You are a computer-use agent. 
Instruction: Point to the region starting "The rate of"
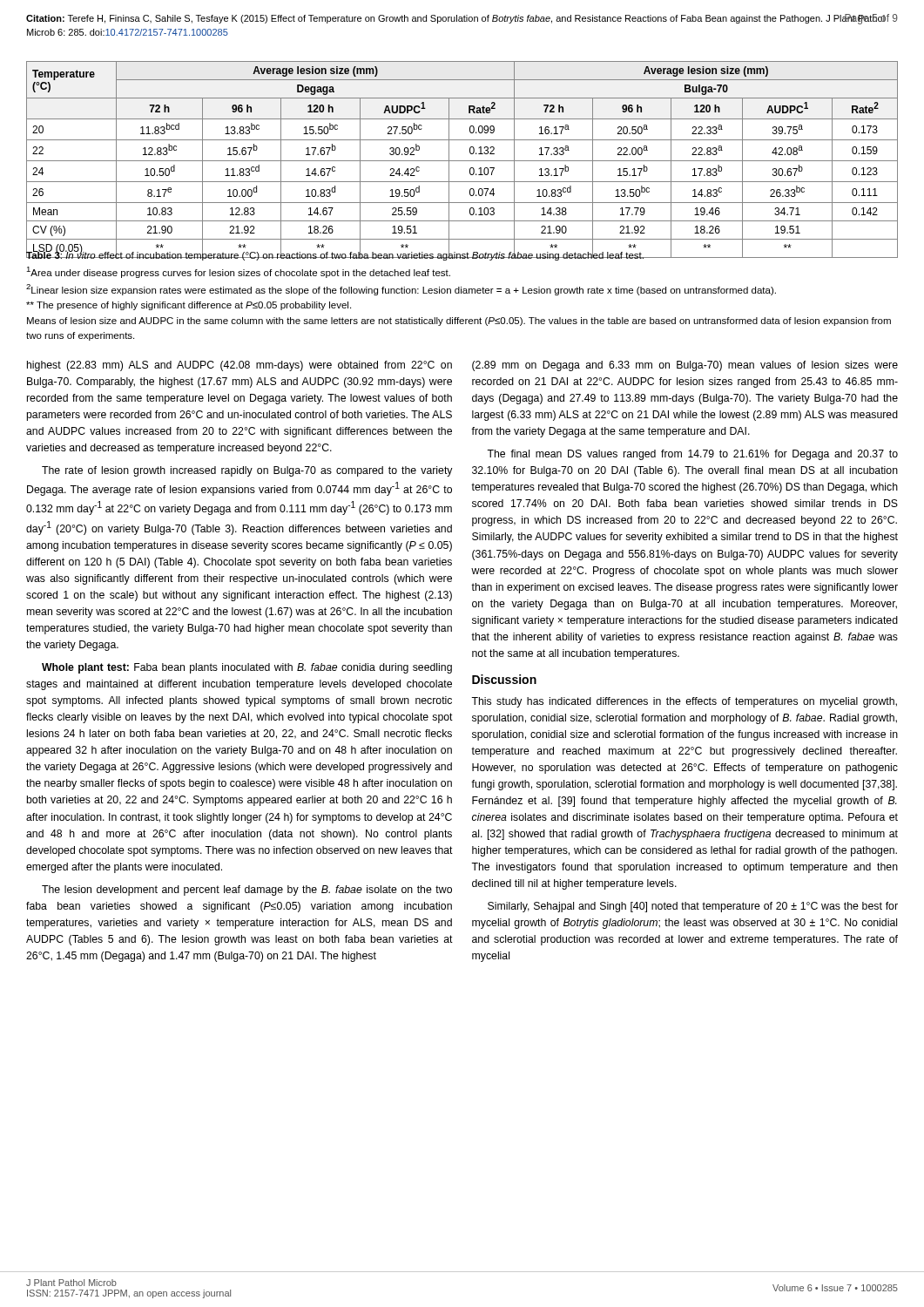239,558
